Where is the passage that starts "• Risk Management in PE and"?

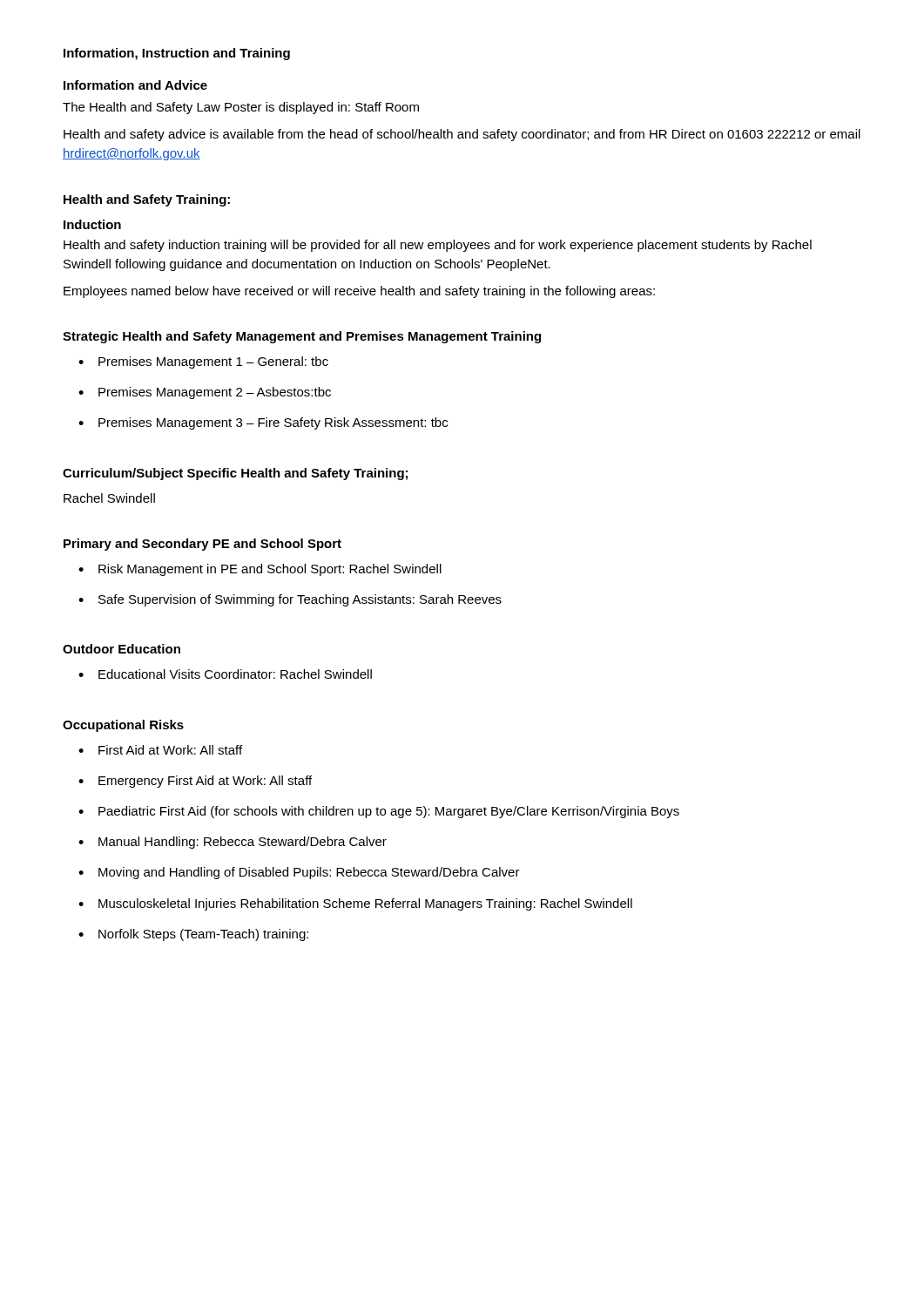coord(260,570)
